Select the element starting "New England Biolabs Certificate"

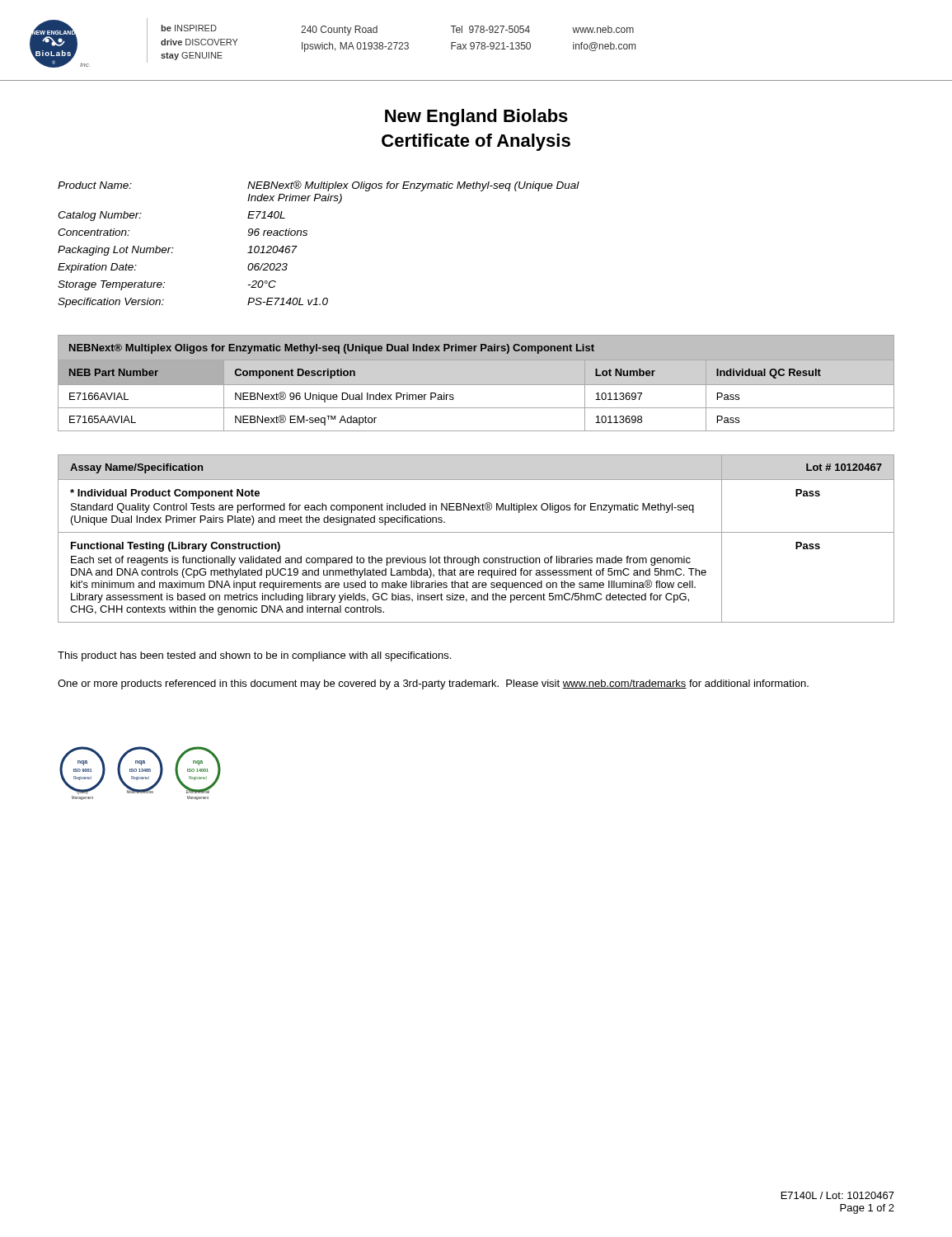pos(476,129)
